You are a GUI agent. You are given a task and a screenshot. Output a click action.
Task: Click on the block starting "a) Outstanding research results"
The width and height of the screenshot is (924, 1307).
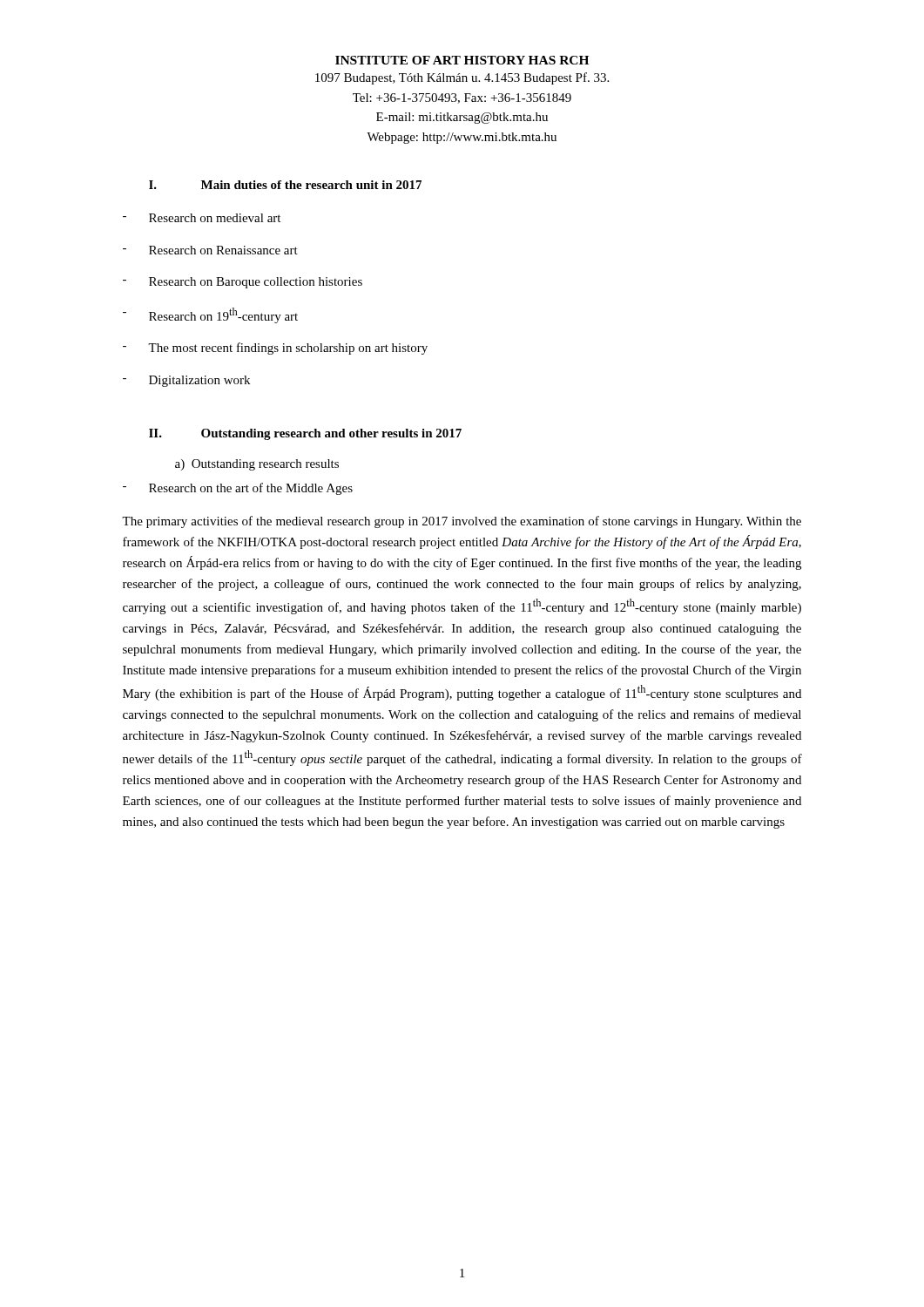[257, 464]
